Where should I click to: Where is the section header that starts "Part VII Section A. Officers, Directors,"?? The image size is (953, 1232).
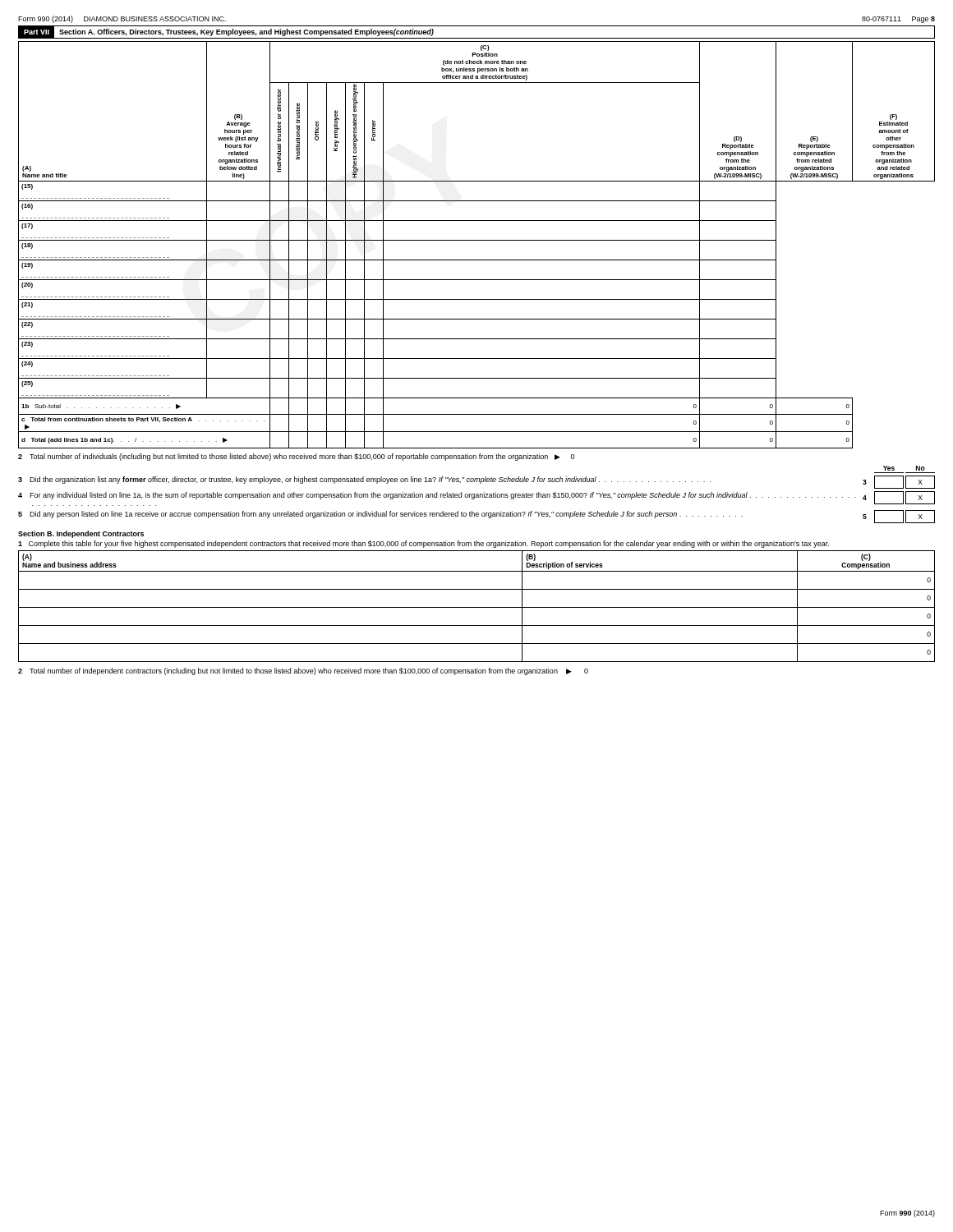(229, 32)
